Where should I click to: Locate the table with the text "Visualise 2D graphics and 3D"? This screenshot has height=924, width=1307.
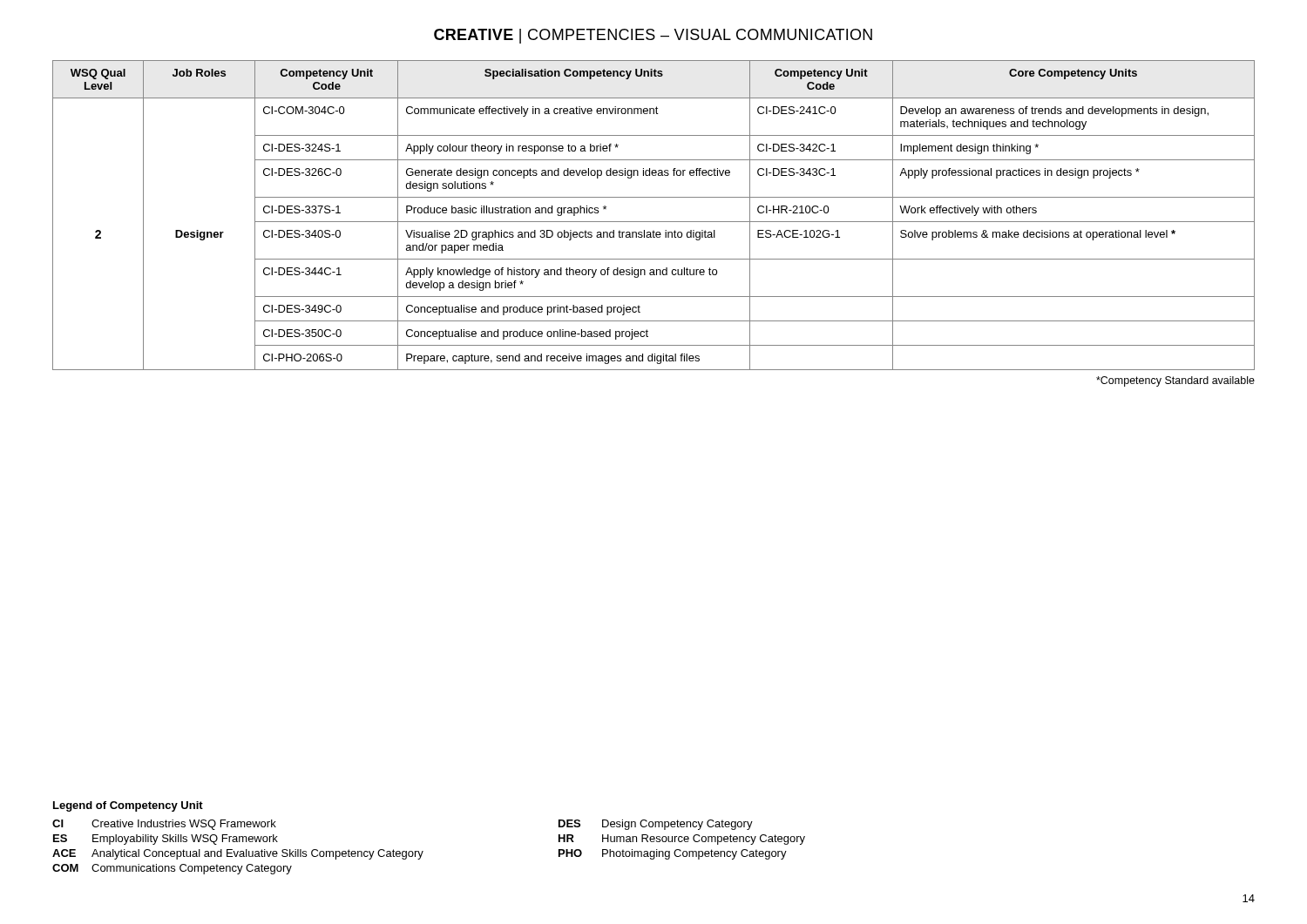654,215
